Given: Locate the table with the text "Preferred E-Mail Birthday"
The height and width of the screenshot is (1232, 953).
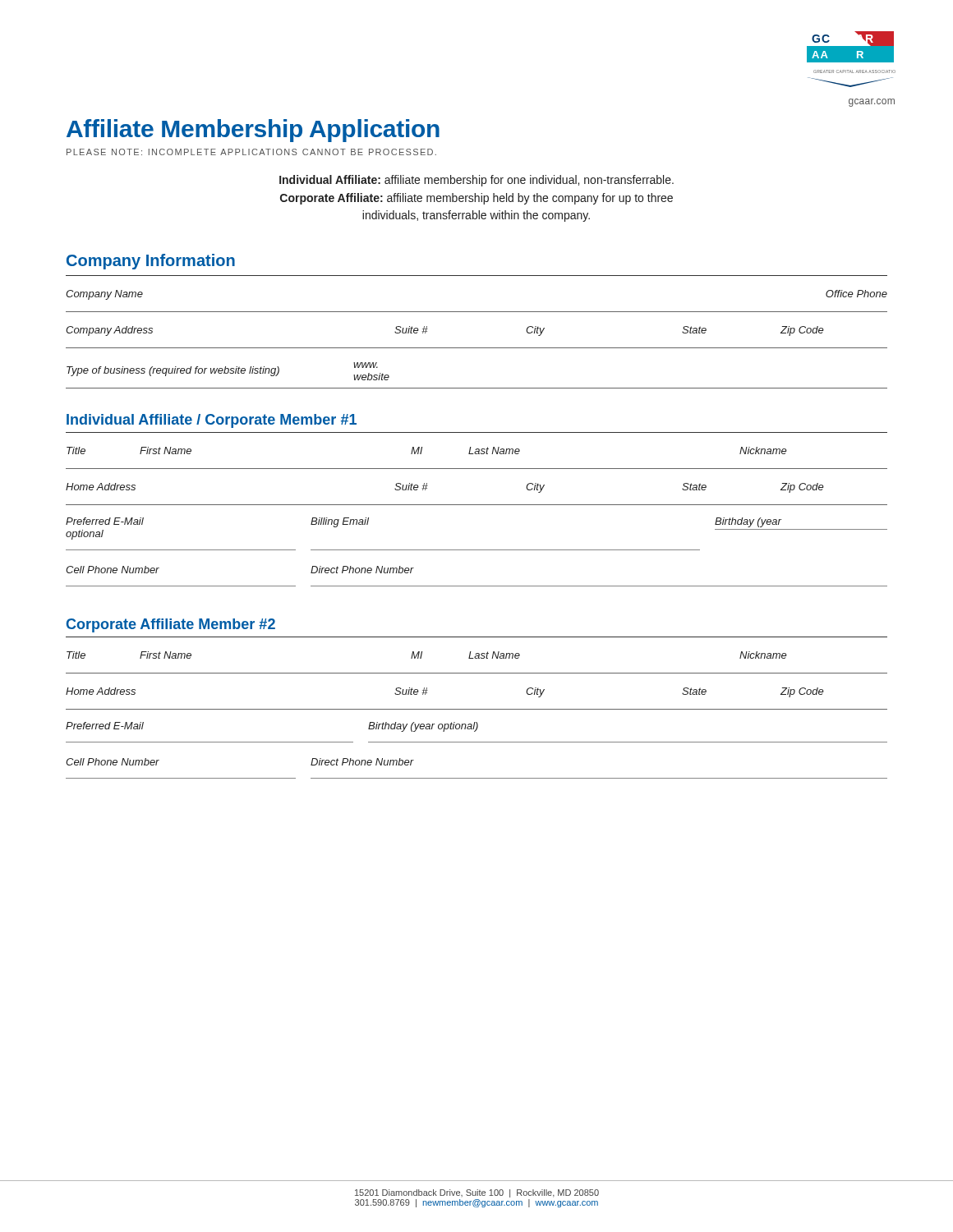Looking at the screenshot, I should (476, 728).
